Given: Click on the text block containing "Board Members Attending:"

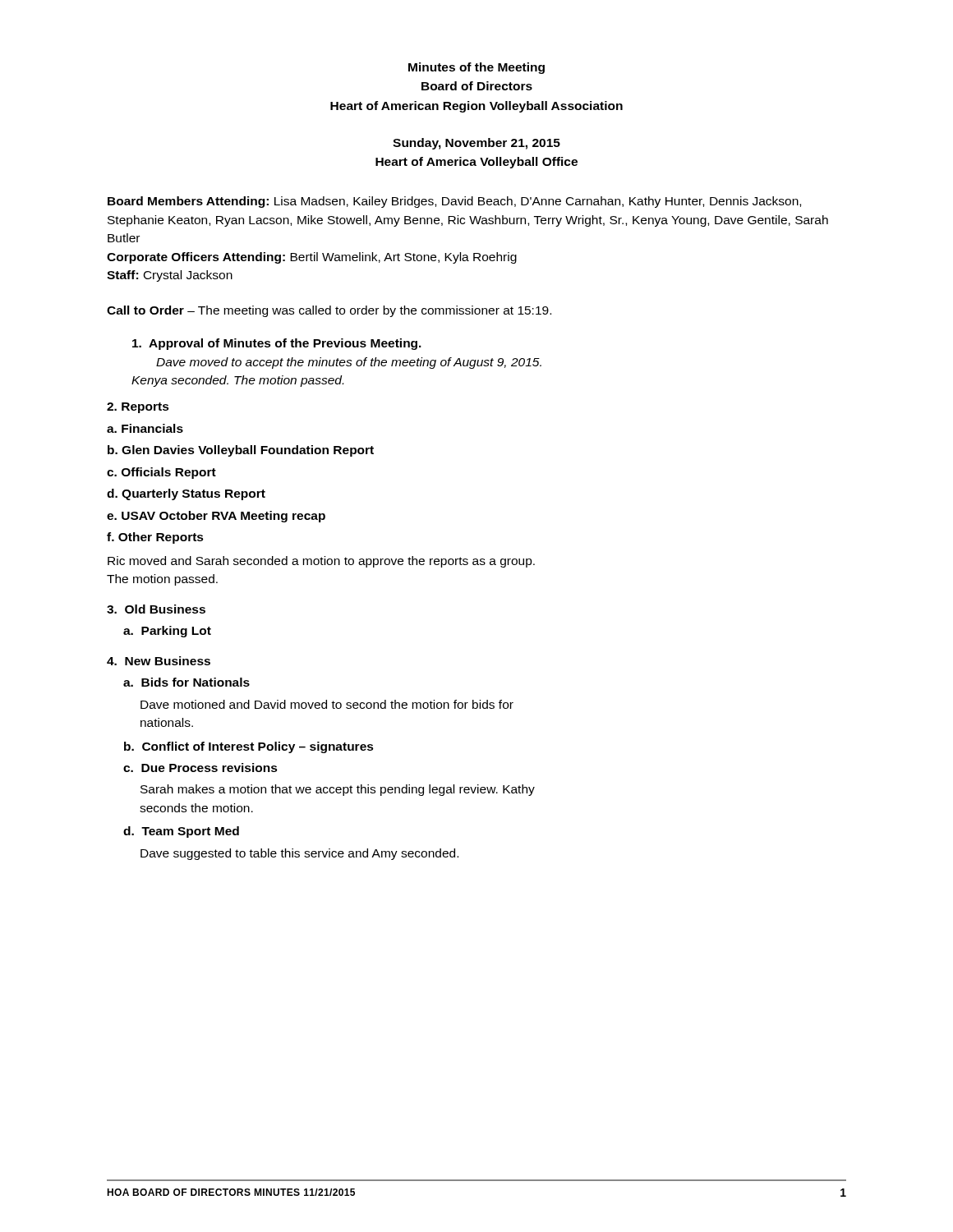Looking at the screenshot, I should pos(454,202).
